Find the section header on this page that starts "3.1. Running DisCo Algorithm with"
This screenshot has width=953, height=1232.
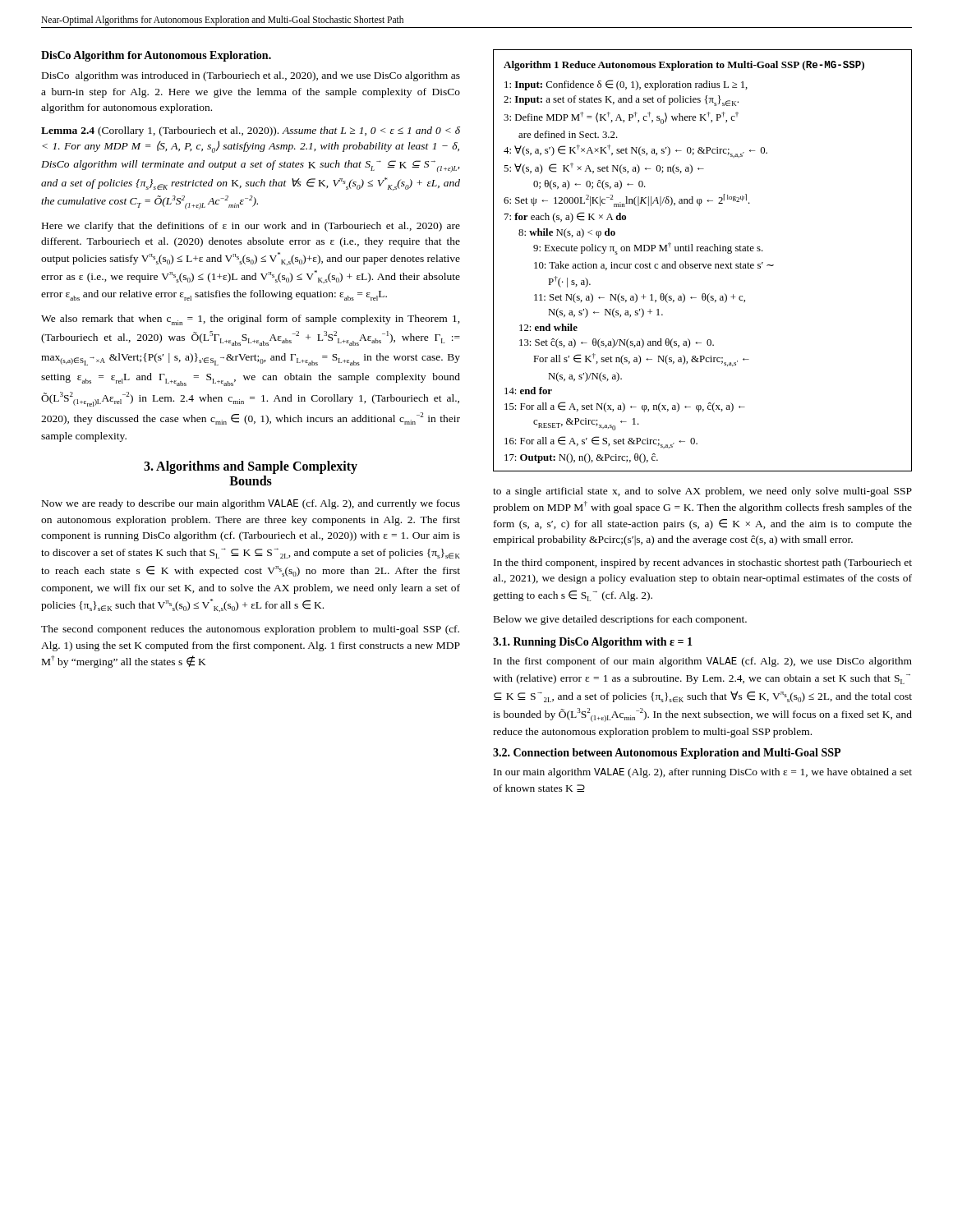coord(593,642)
